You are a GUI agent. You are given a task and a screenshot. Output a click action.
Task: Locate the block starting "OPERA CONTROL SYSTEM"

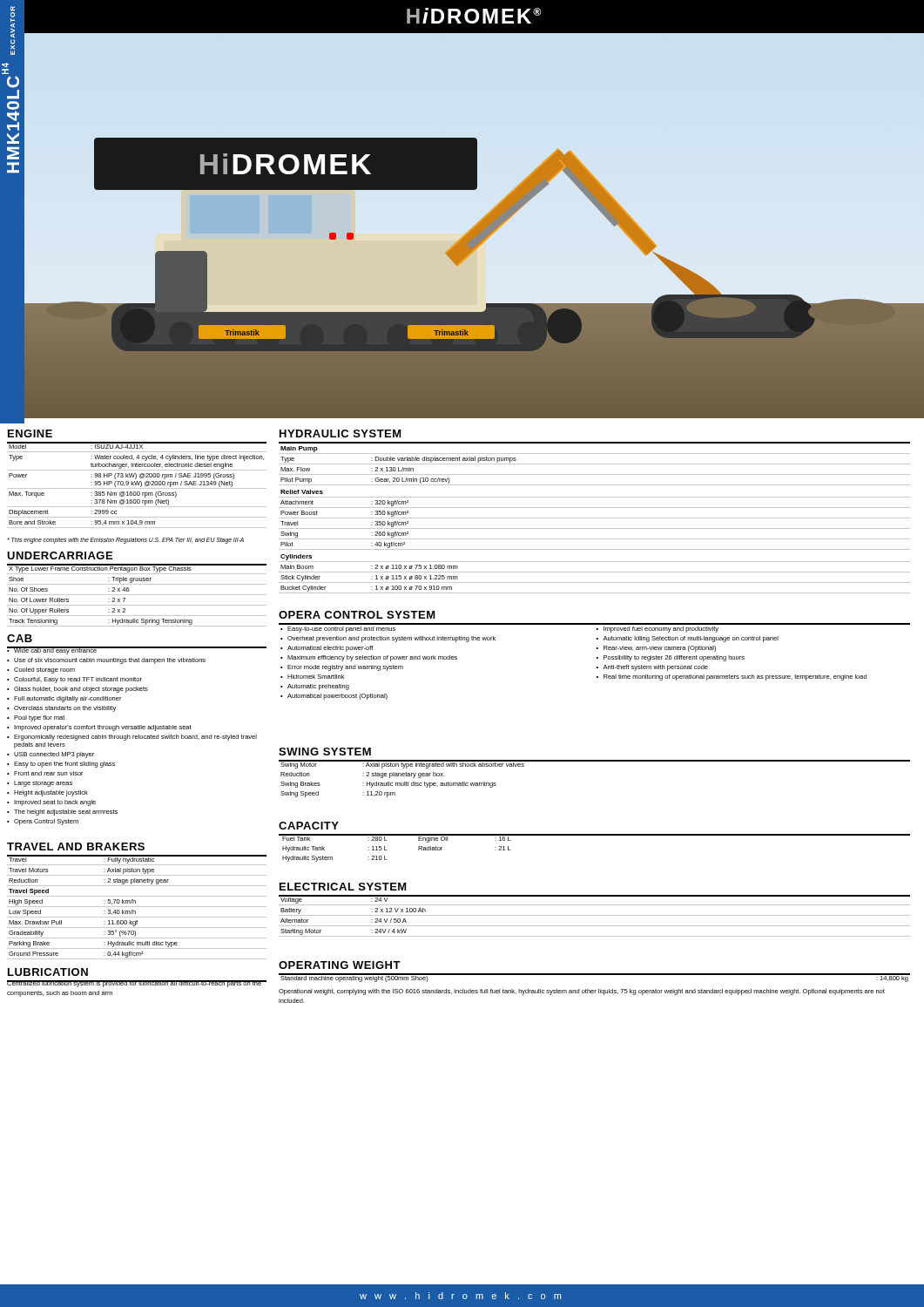tap(357, 615)
